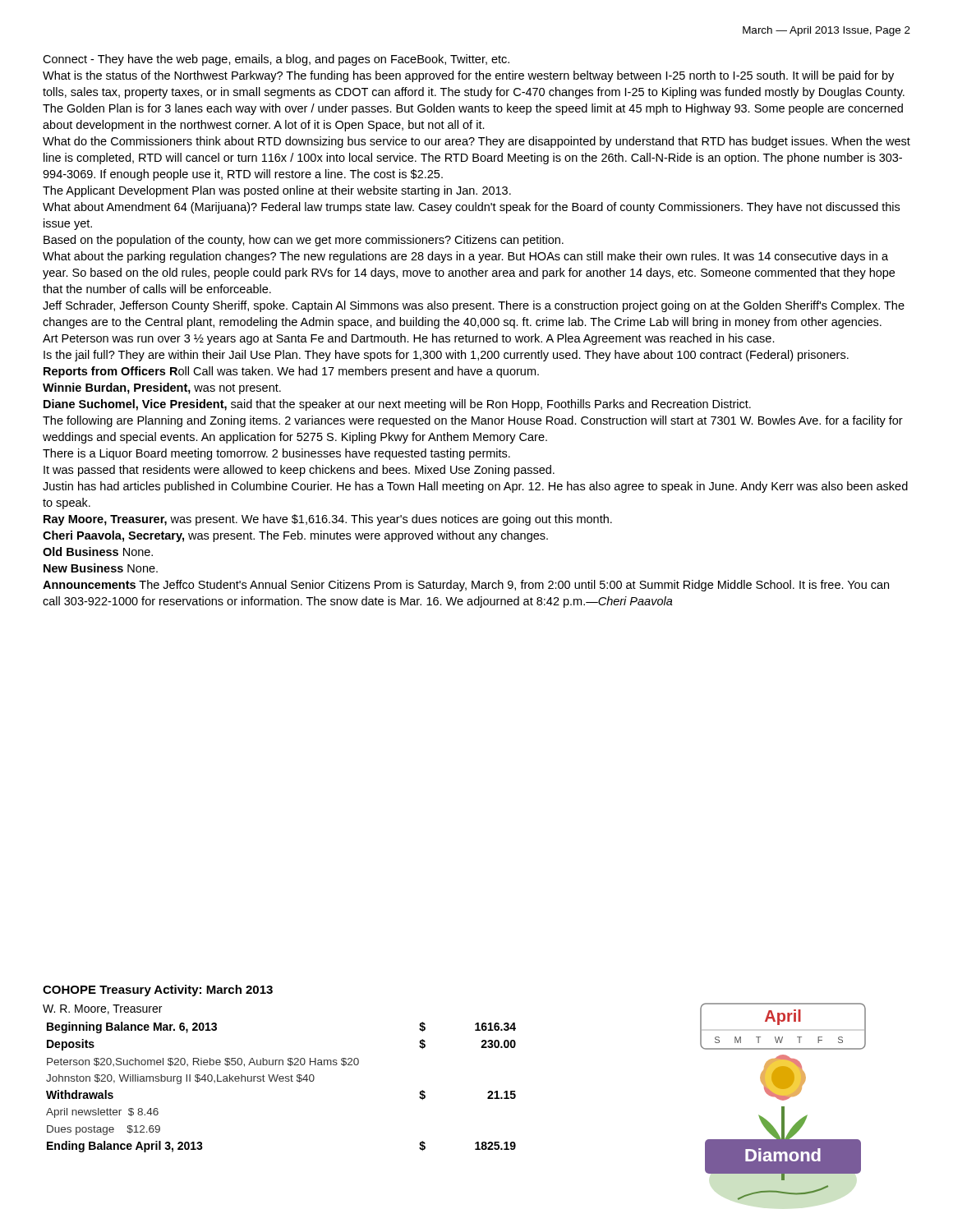Viewport: 953px width, 1232px height.
Task: Locate the text block containing "The Applicant Development"
Action: [x=277, y=191]
